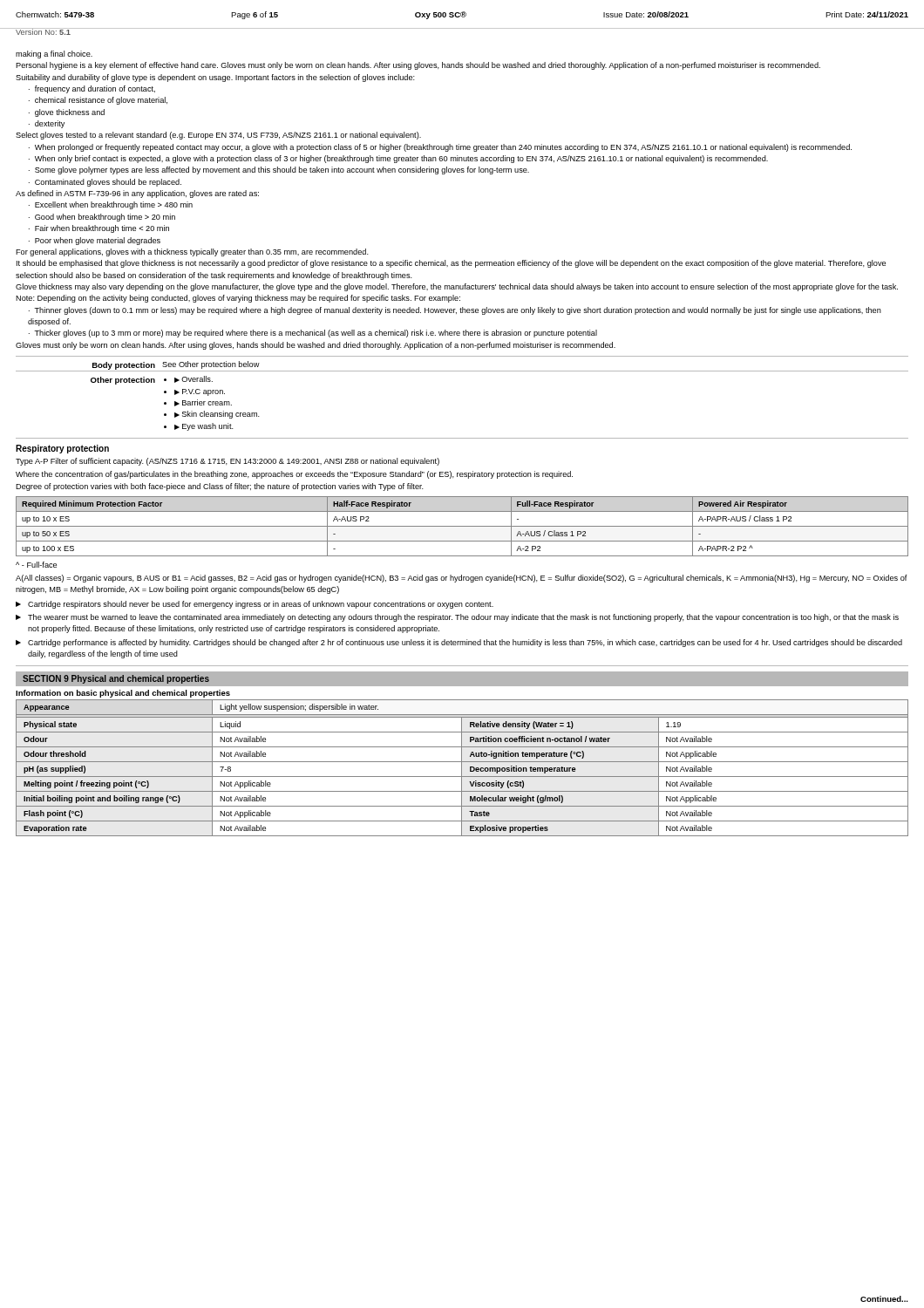Locate the block of text that opens with "making a final choice. Personal hygiene"
The image size is (924, 1308).
(54, 54)
